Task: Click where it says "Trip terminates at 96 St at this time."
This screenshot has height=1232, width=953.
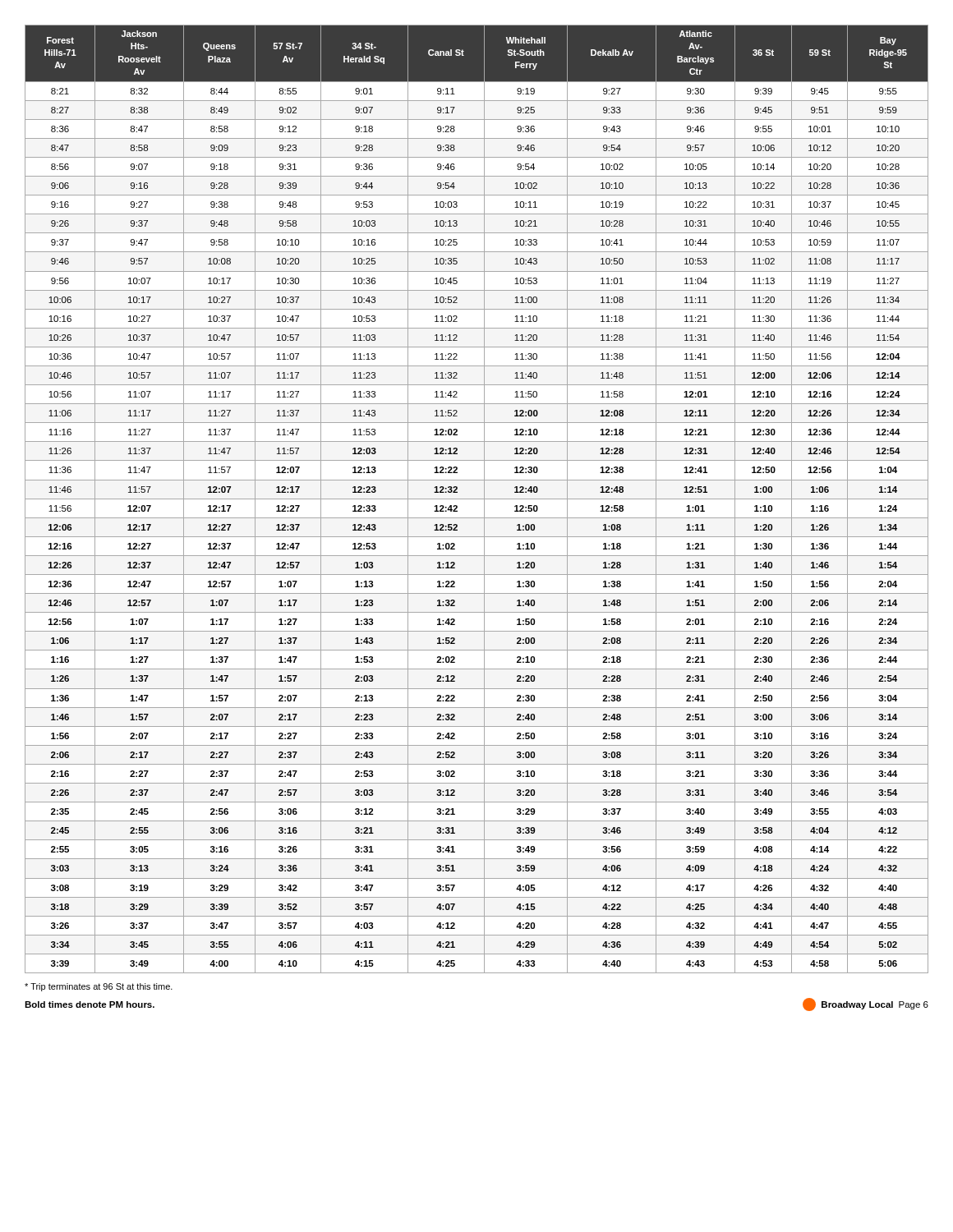Action: pos(99,986)
